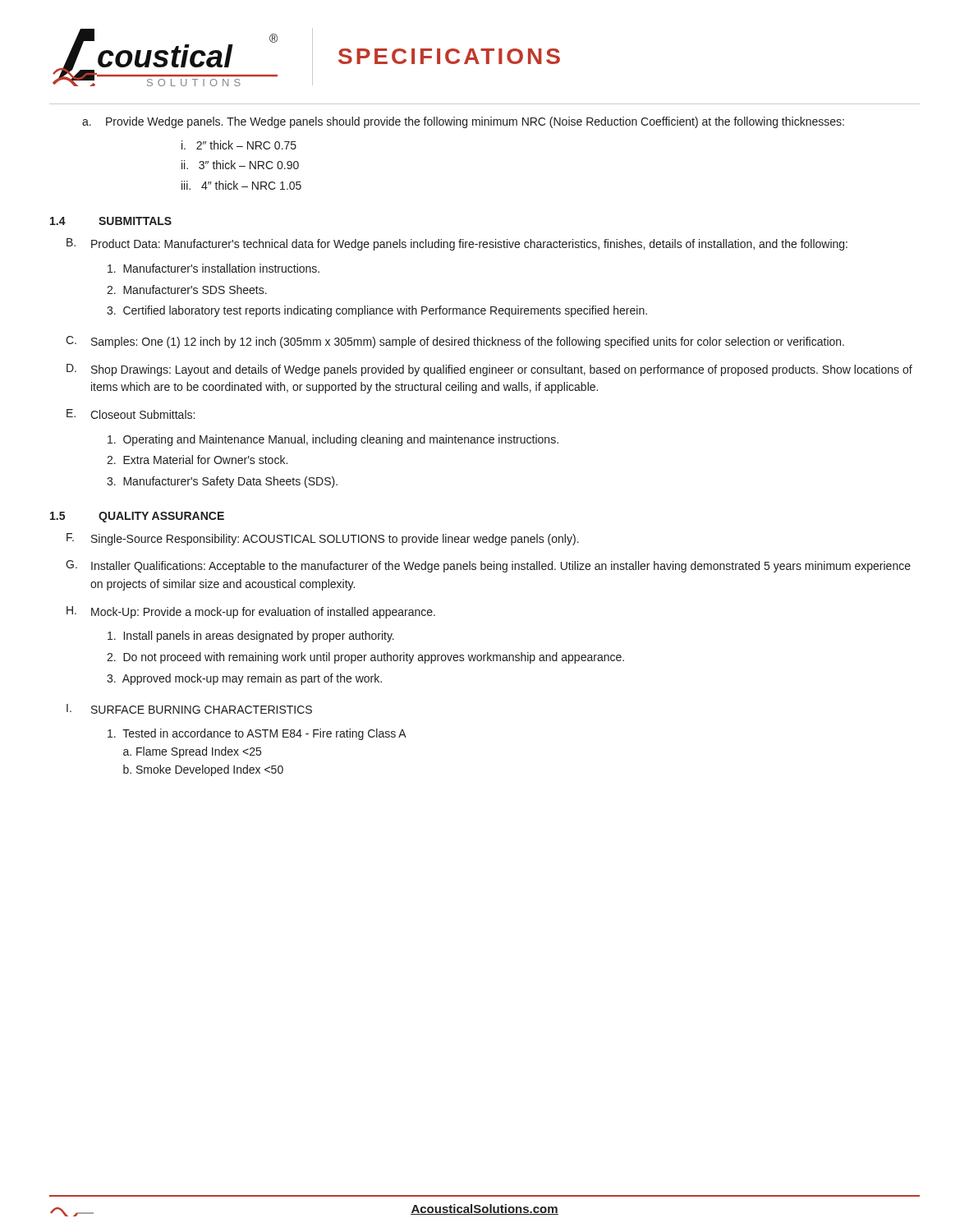Find the list item that says "i. 2″ thick –"
969x1232 pixels.
point(239,145)
